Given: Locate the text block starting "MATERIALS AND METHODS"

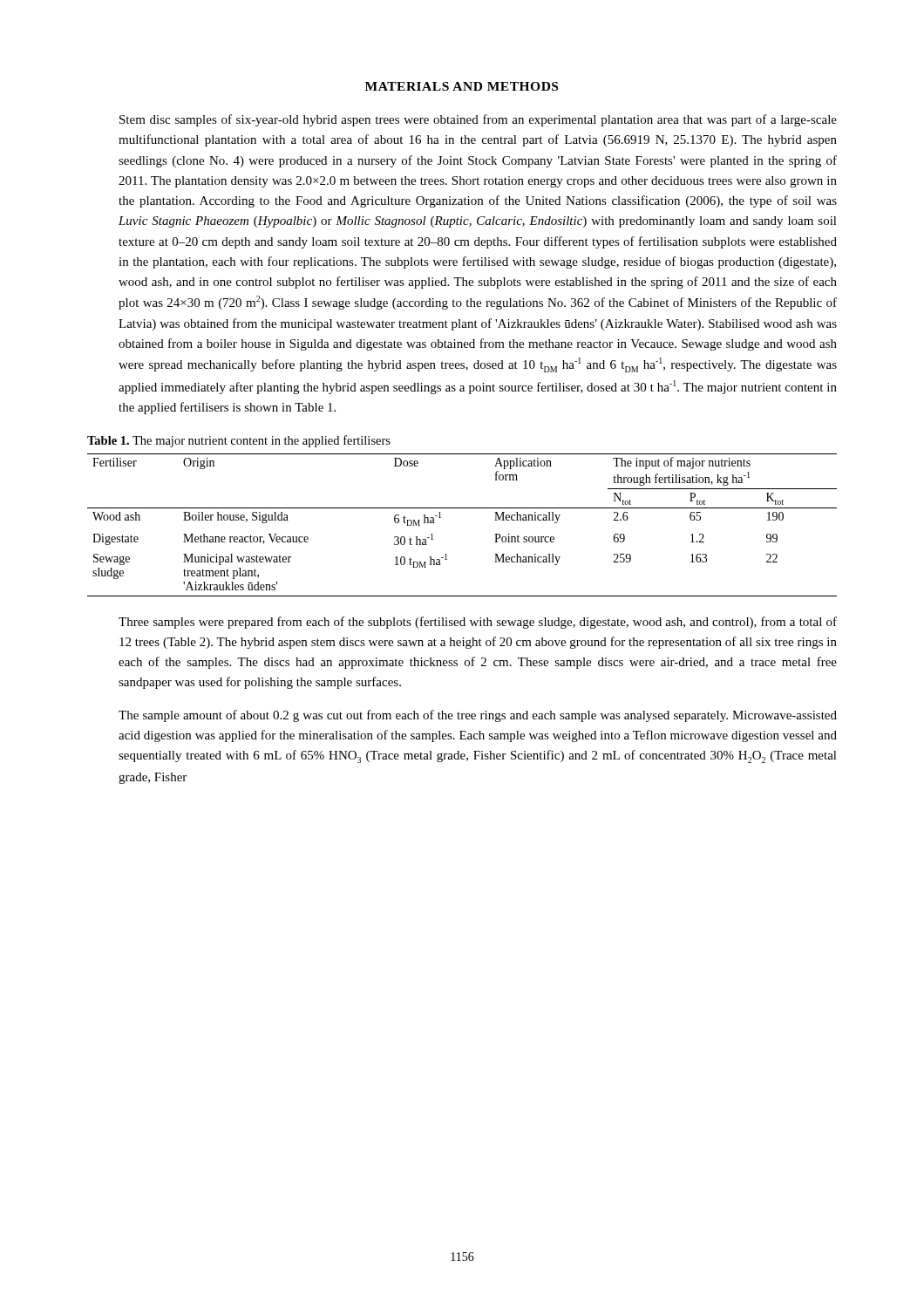Looking at the screenshot, I should (x=462, y=86).
